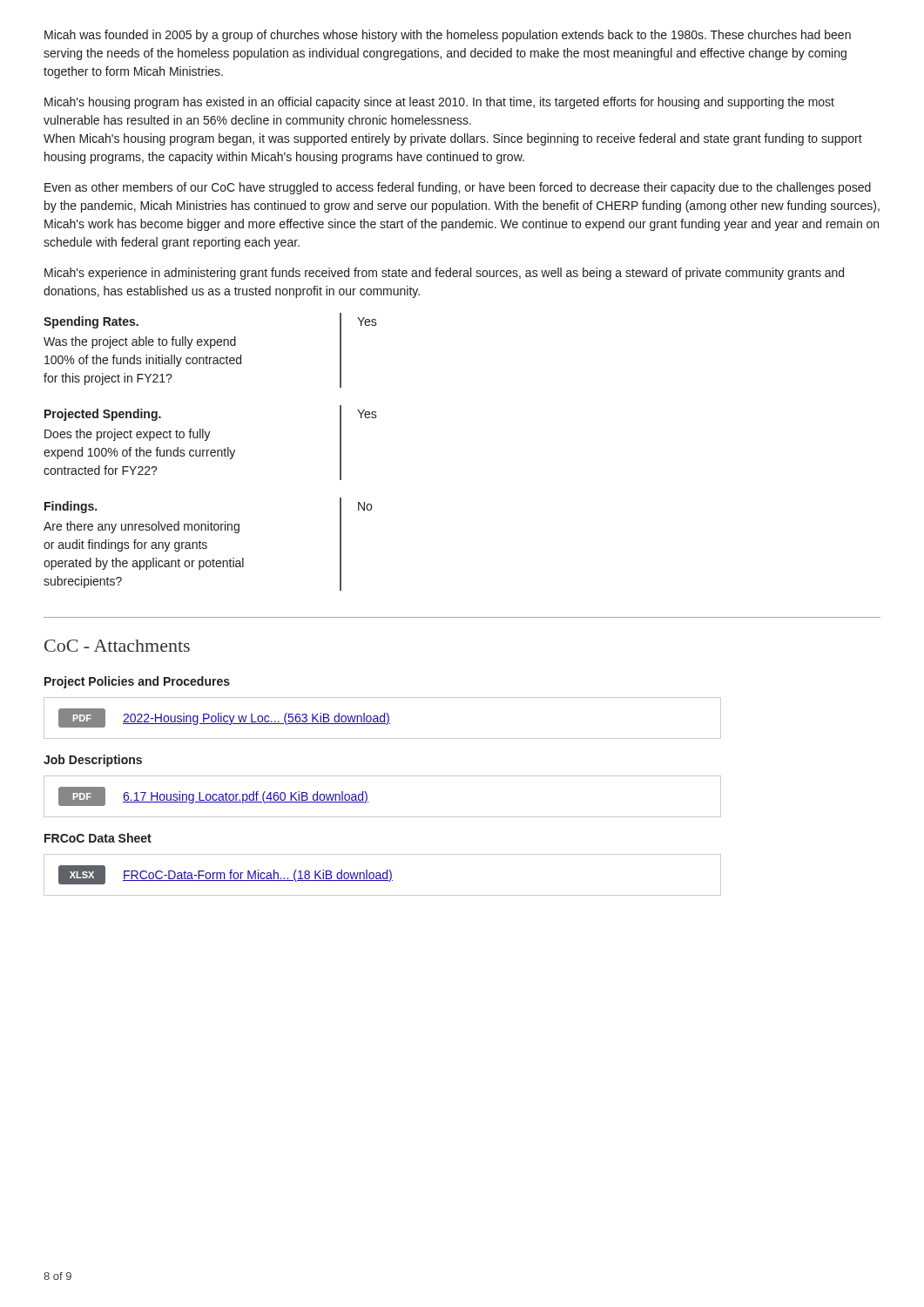
Task: Locate the passage starting "Findings. Are there any unresolved monitoring or"
Action: 208,544
